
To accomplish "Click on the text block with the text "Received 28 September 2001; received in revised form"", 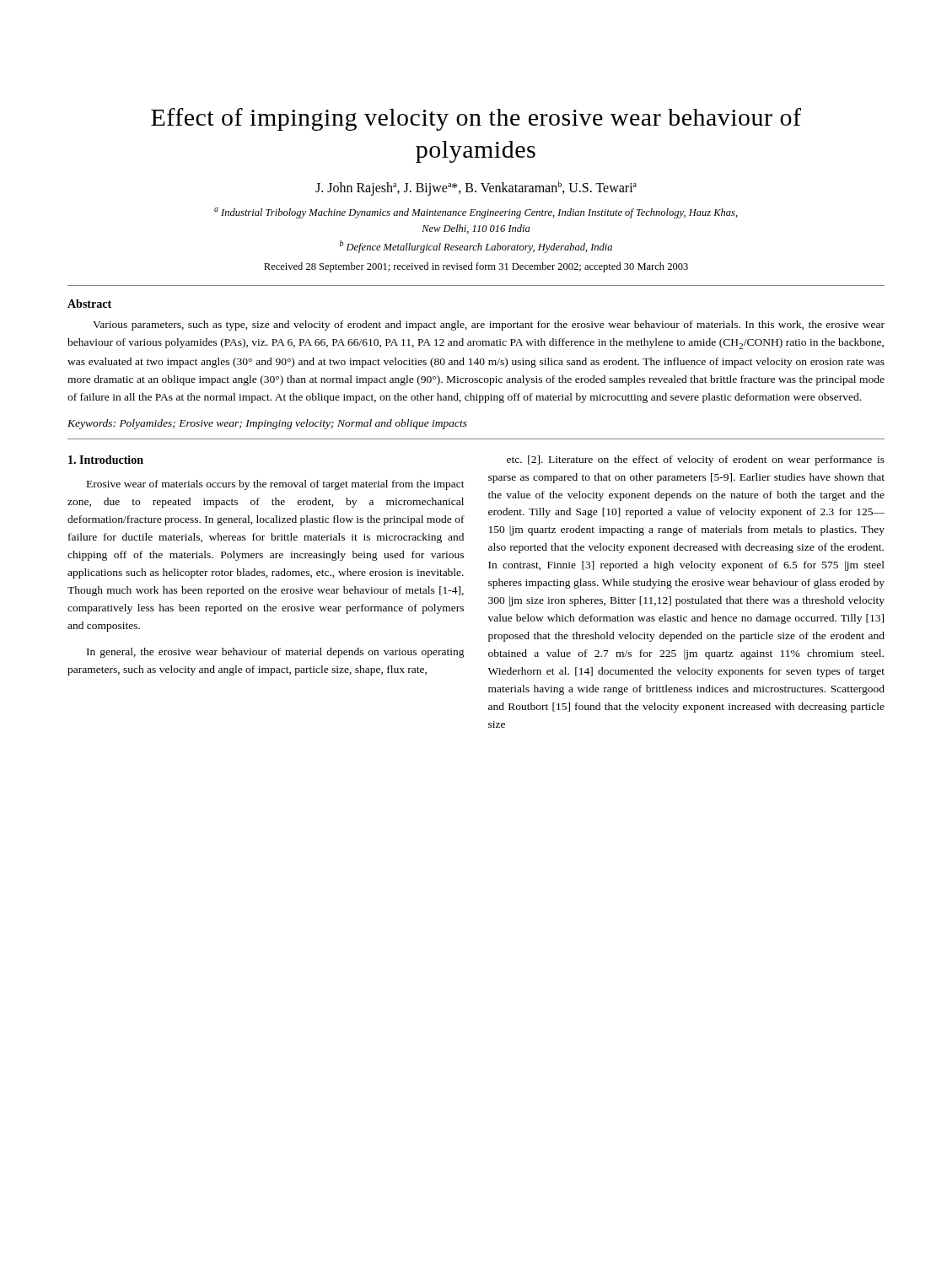I will [476, 266].
